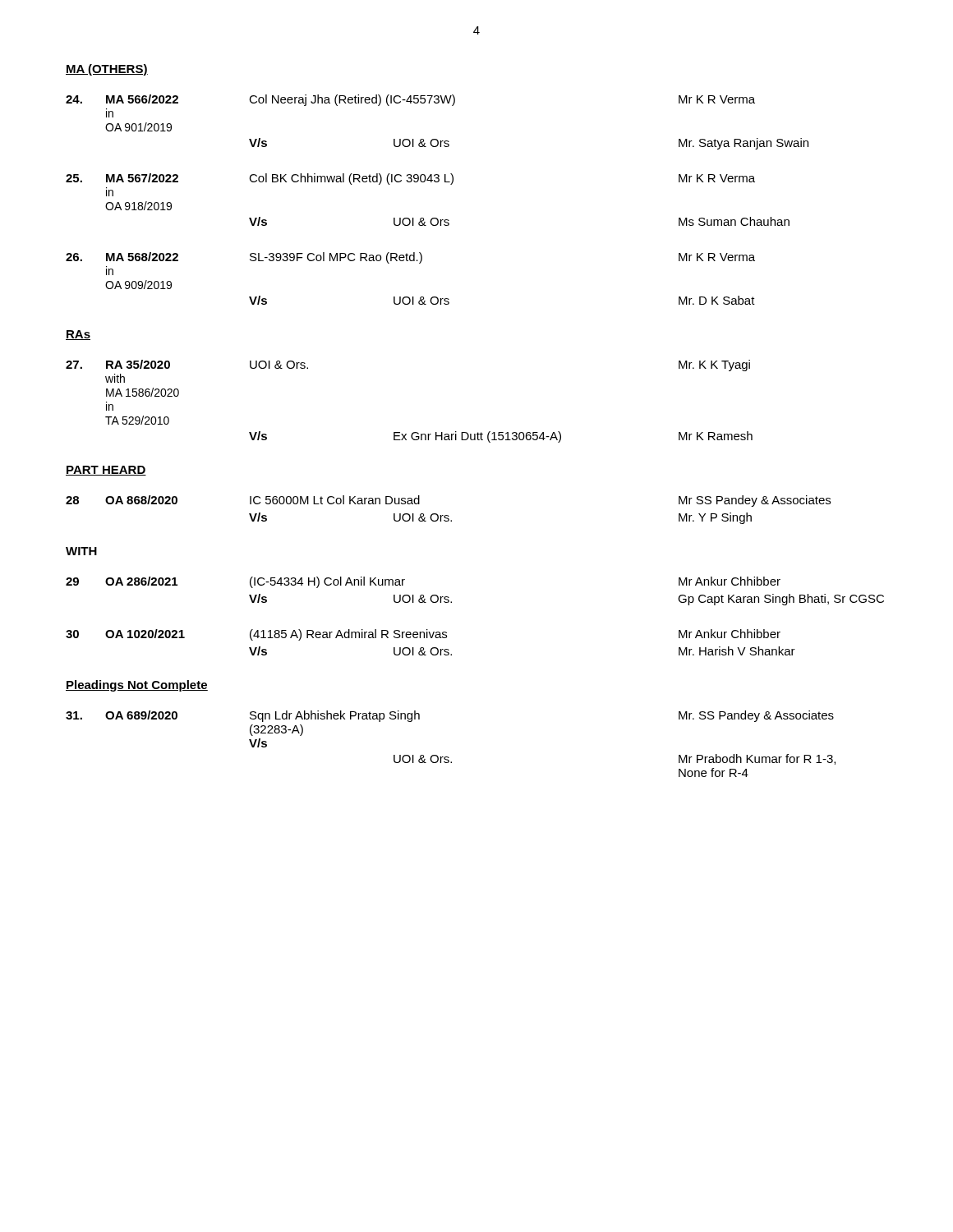Point to the block starting "26. MA 568/2022 in OA 909/2019 SL-3939F"

pyautogui.click(x=410, y=258)
